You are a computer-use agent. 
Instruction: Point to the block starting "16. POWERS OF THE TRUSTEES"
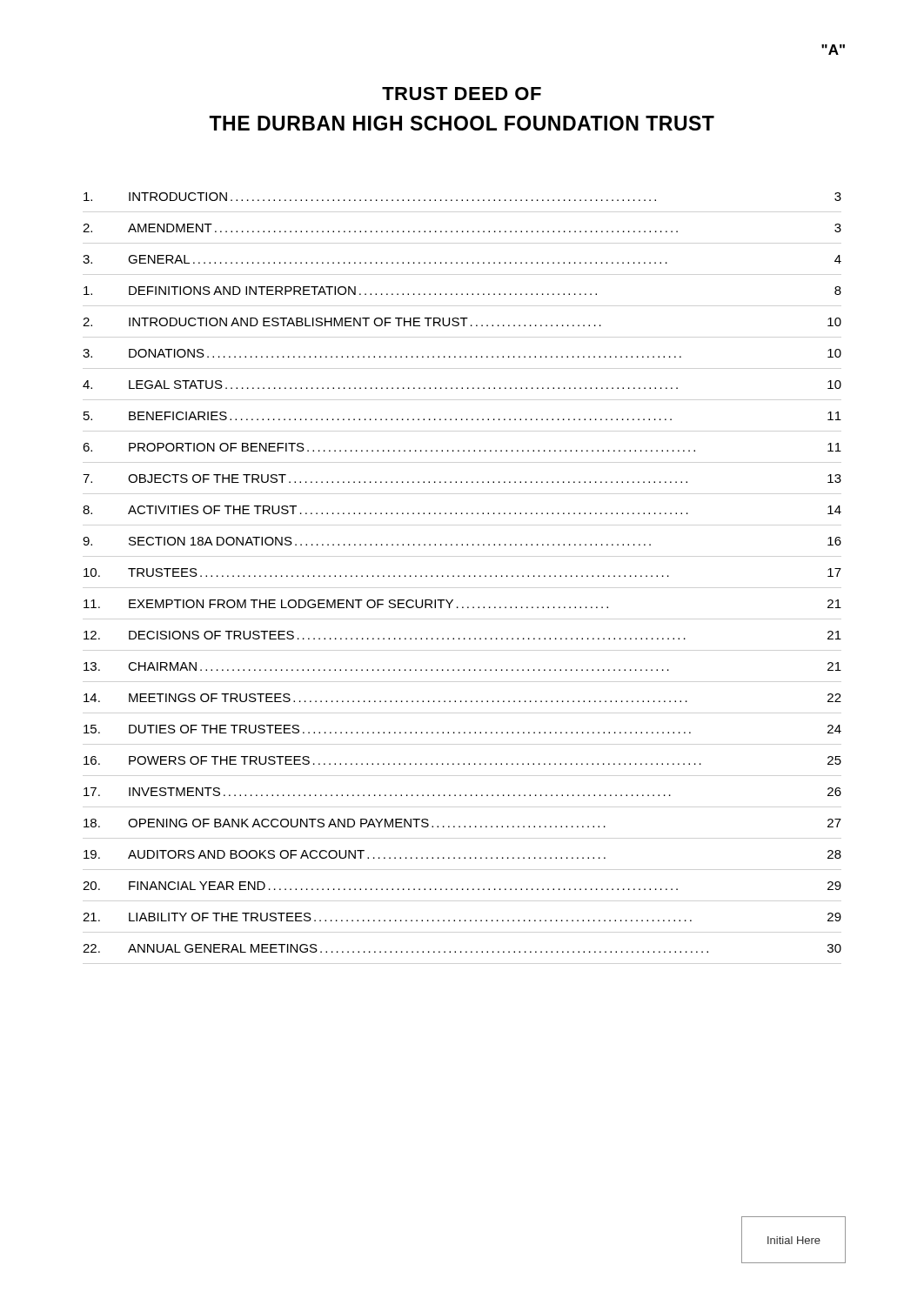tap(462, 760)
